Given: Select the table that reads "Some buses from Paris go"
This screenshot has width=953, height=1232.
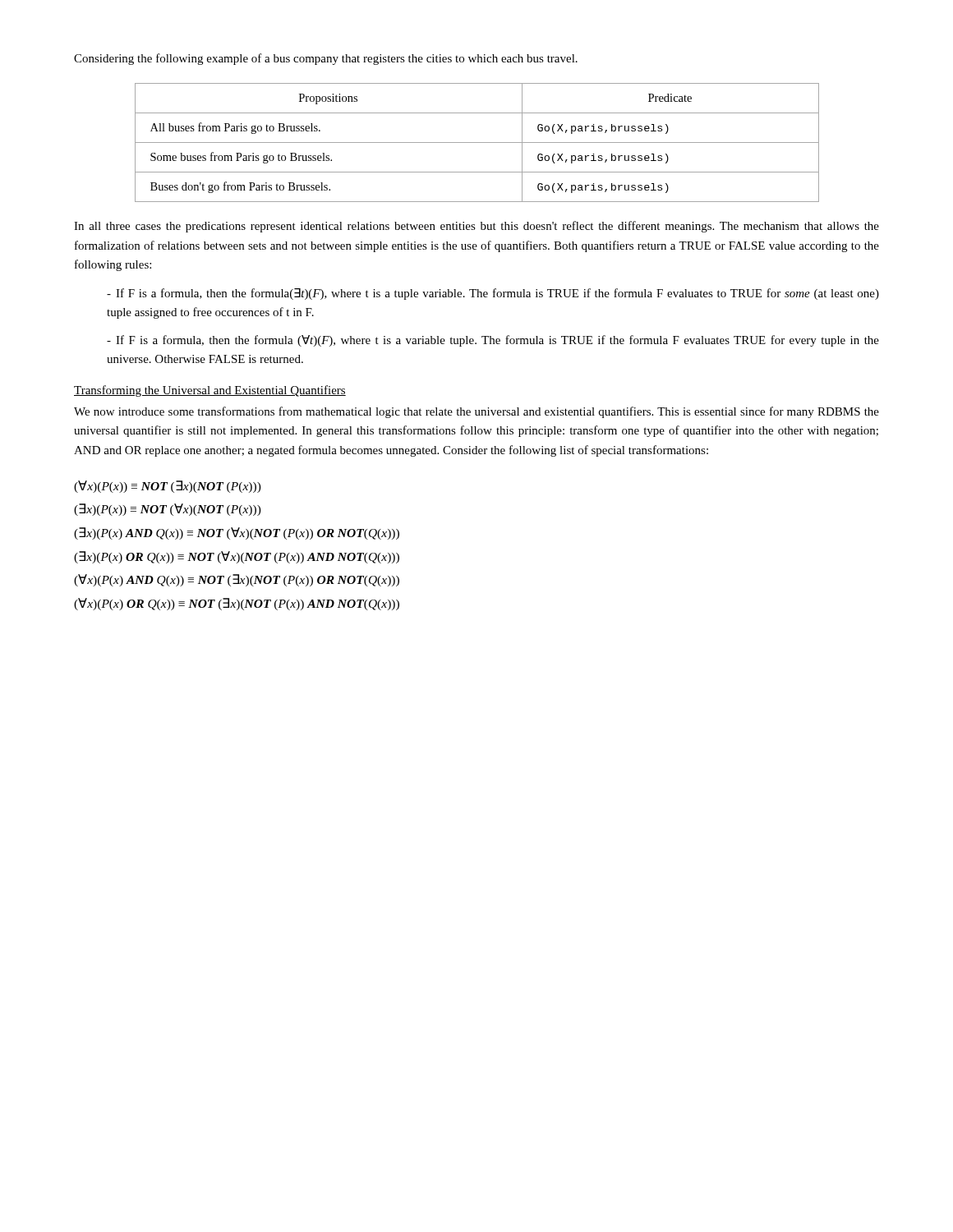Looking at the screenshot, I should 476,143.
